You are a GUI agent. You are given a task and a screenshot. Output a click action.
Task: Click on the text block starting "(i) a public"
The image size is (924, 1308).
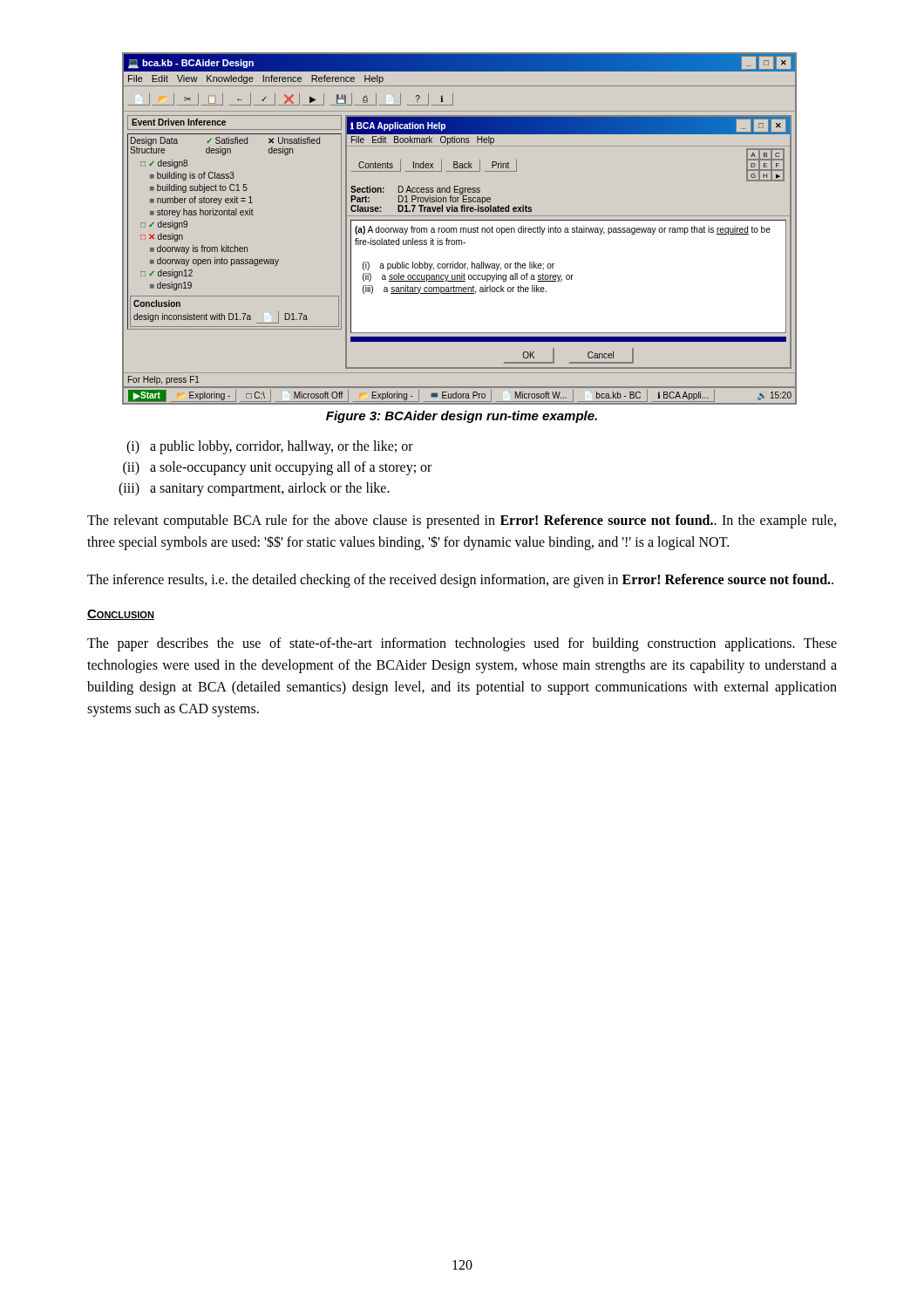250,446
